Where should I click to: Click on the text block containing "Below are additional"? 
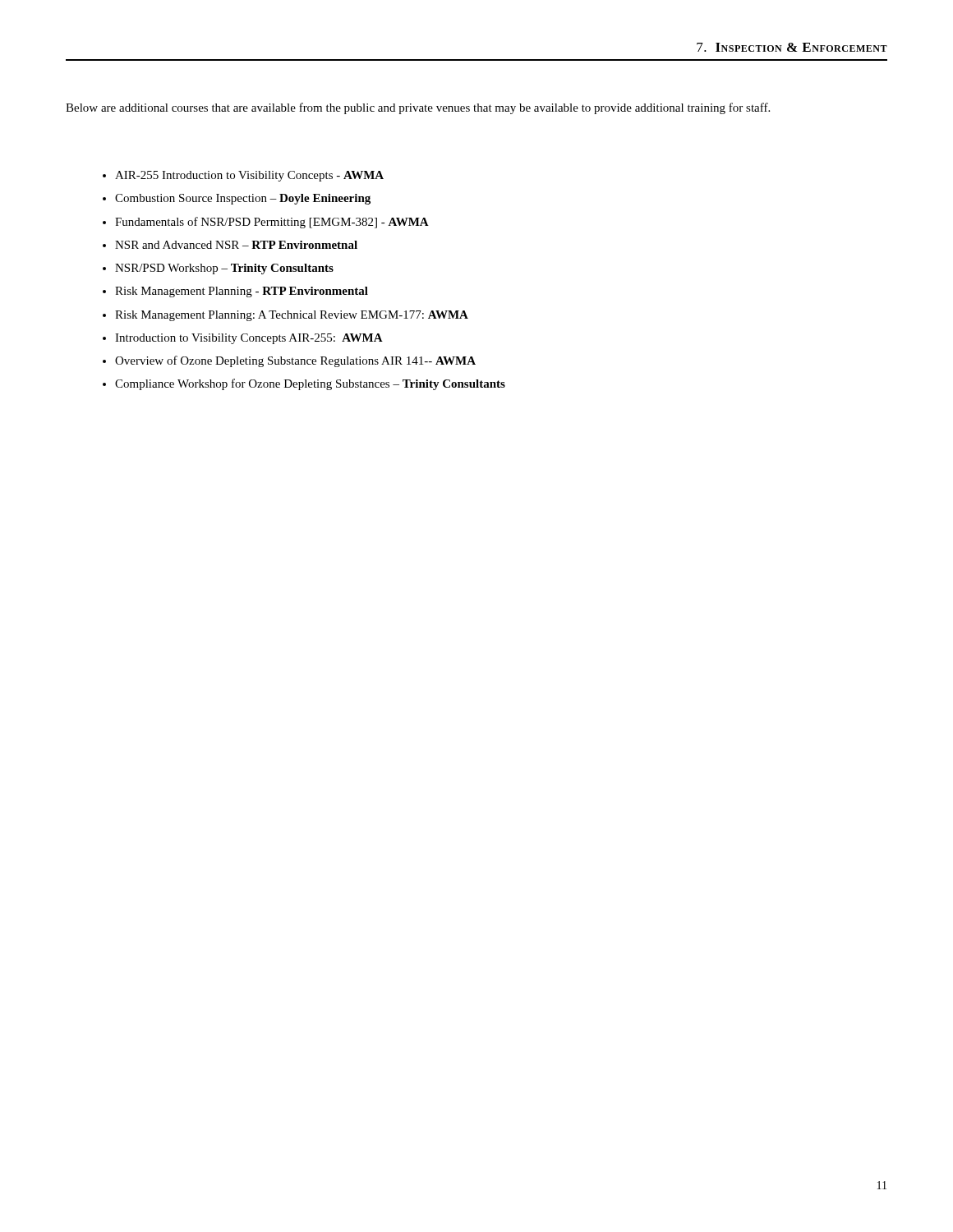418,108
